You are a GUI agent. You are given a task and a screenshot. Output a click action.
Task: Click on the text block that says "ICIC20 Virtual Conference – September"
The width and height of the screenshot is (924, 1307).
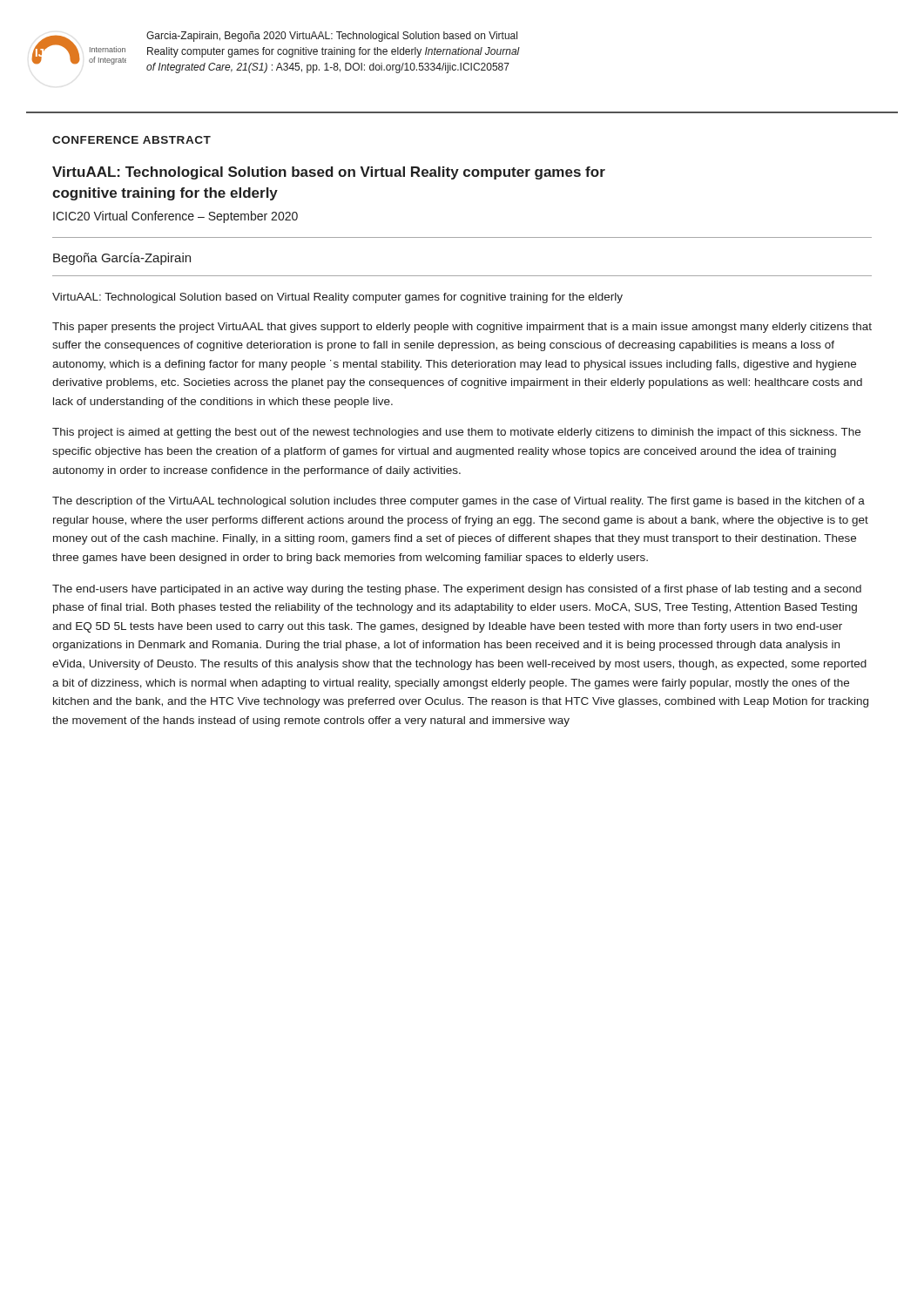coord(175,216)
